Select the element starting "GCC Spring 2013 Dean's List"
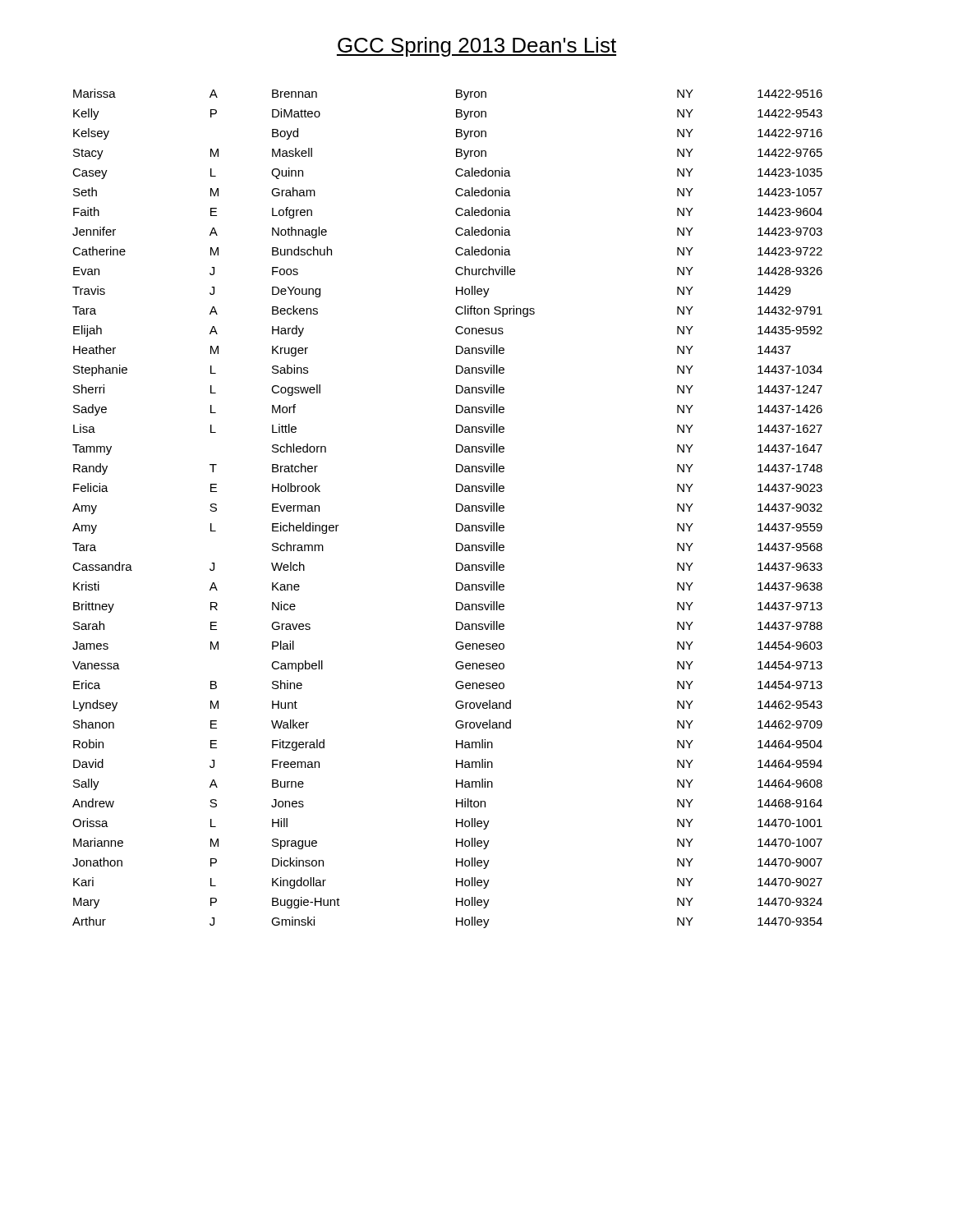 (x=476, y=46)
